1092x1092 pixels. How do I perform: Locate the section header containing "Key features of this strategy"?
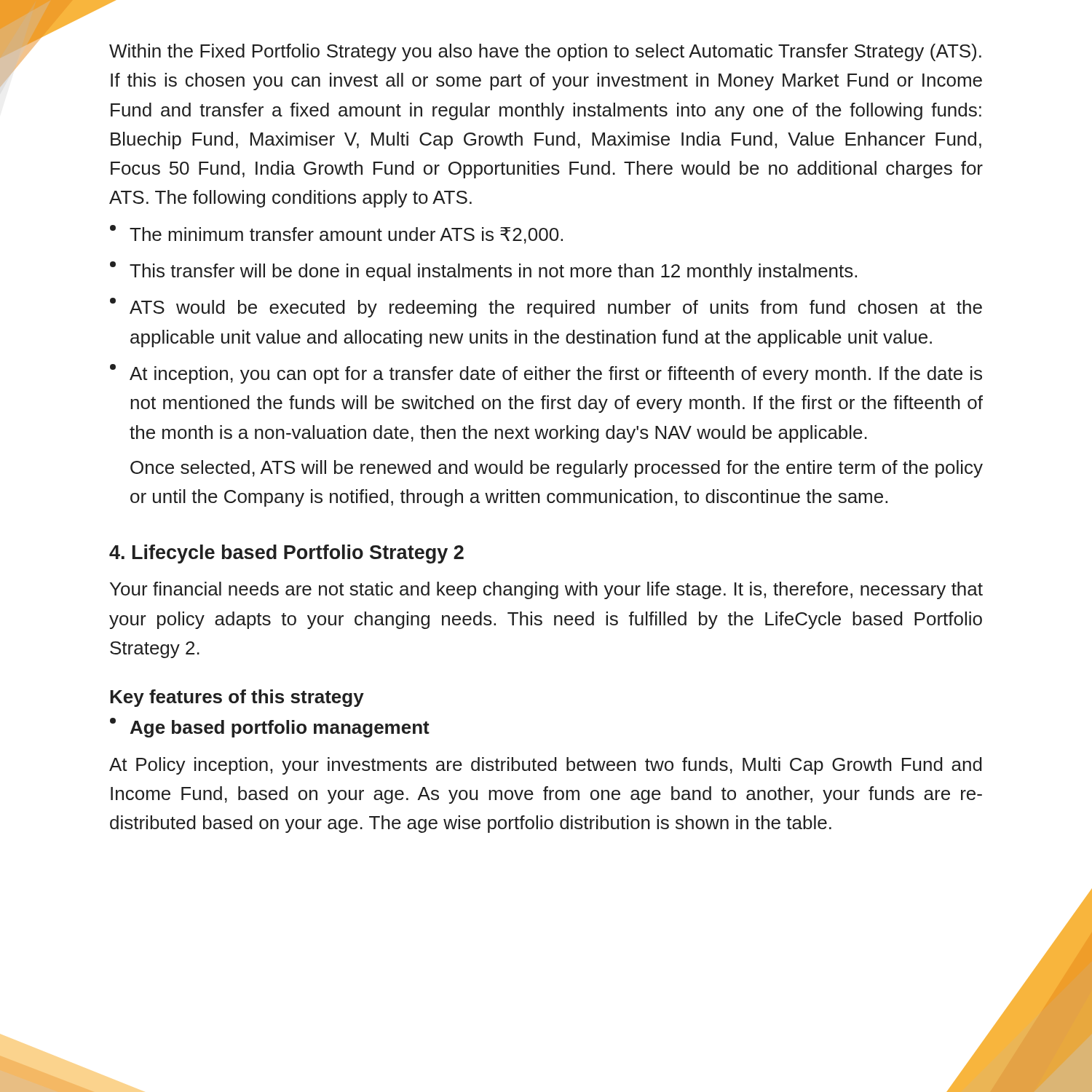point(236,697)
